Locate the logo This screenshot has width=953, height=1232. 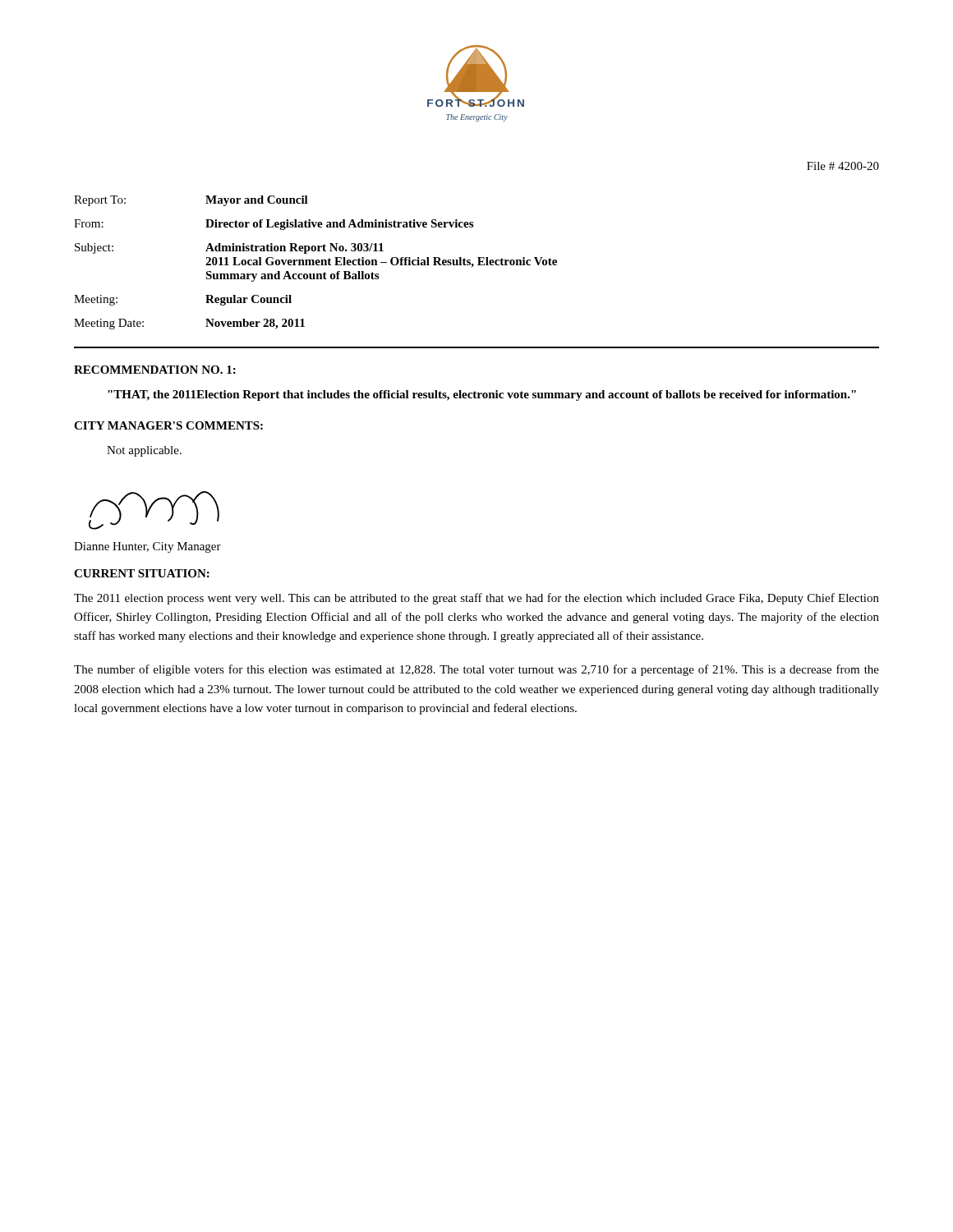pos(476,88)
